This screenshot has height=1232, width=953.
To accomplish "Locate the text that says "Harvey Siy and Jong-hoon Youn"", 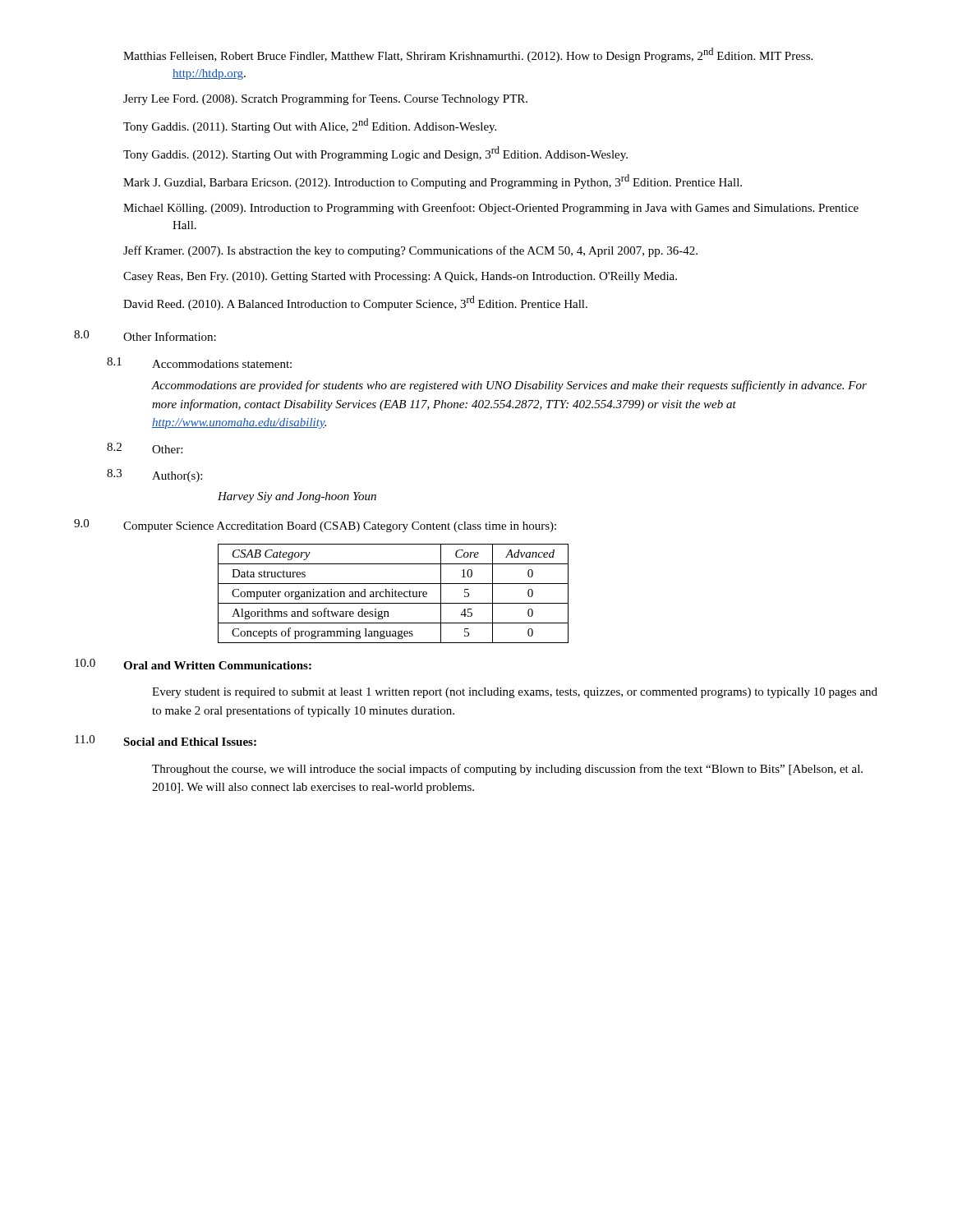I will coord(297,496).
